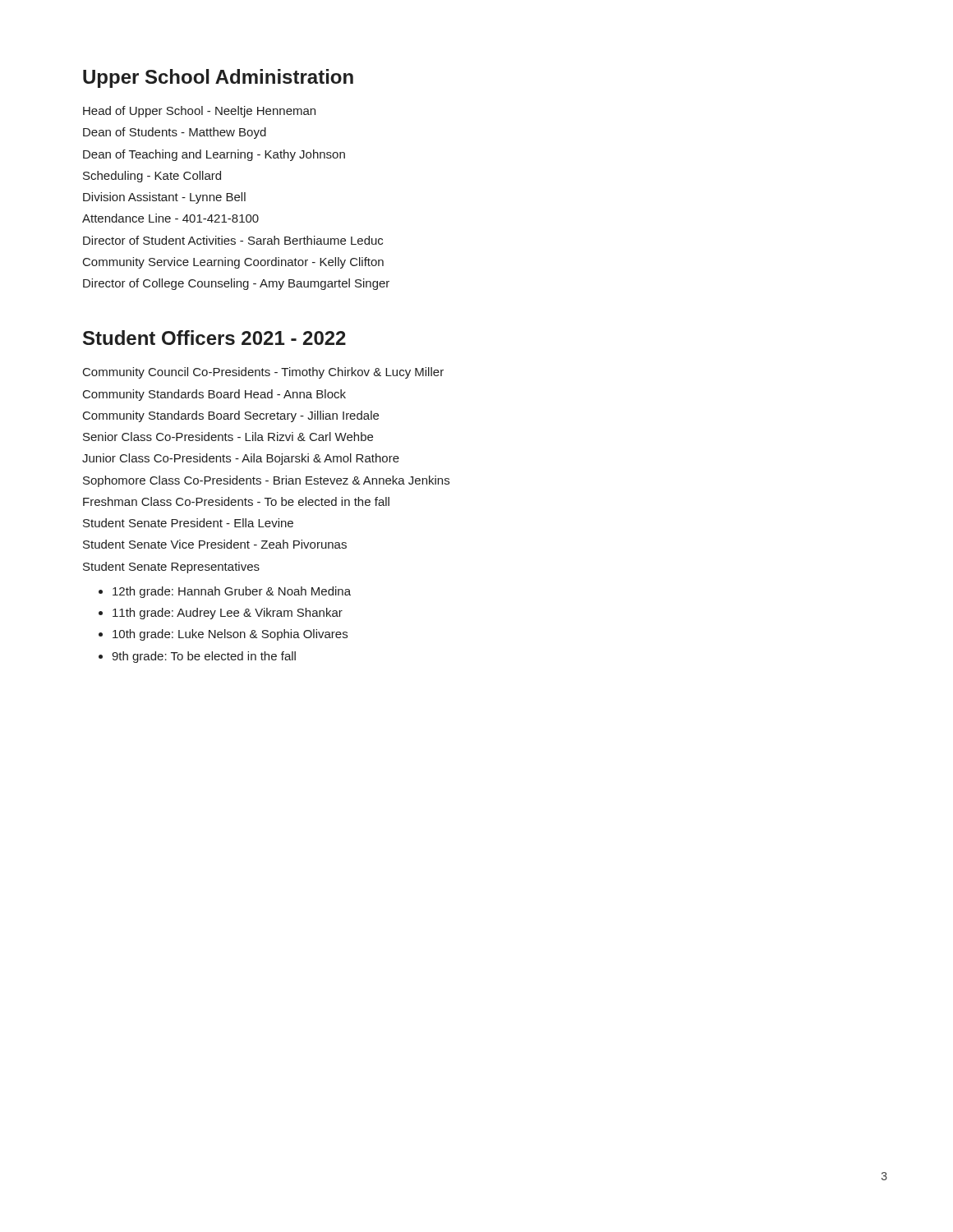Locate the text block containing "Director of Student Activities"

[233, 240]
